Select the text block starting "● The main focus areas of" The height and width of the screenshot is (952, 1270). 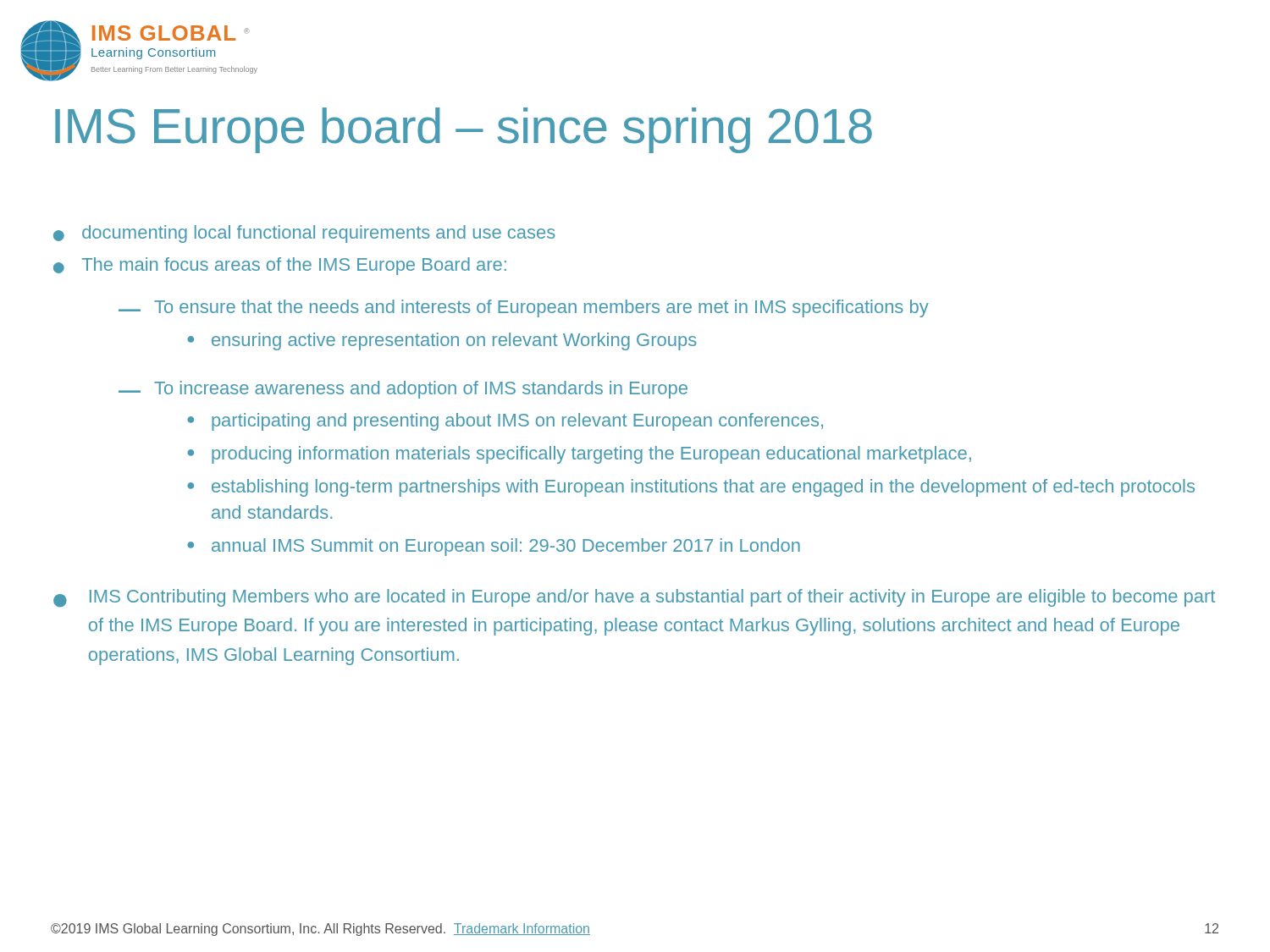(x=279, y=266)
